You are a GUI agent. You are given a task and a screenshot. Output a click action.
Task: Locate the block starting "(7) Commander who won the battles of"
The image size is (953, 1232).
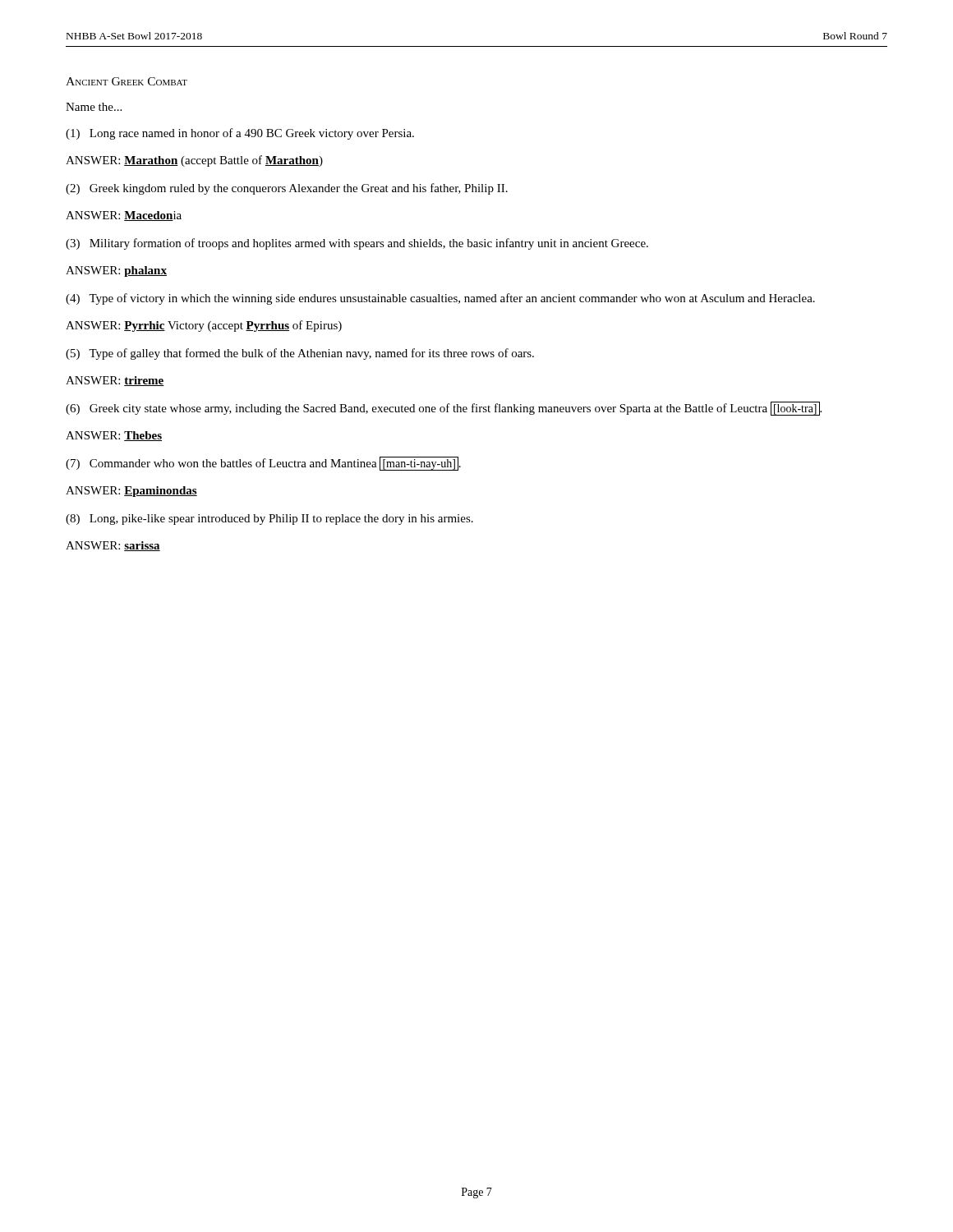[x=264, y=464]
